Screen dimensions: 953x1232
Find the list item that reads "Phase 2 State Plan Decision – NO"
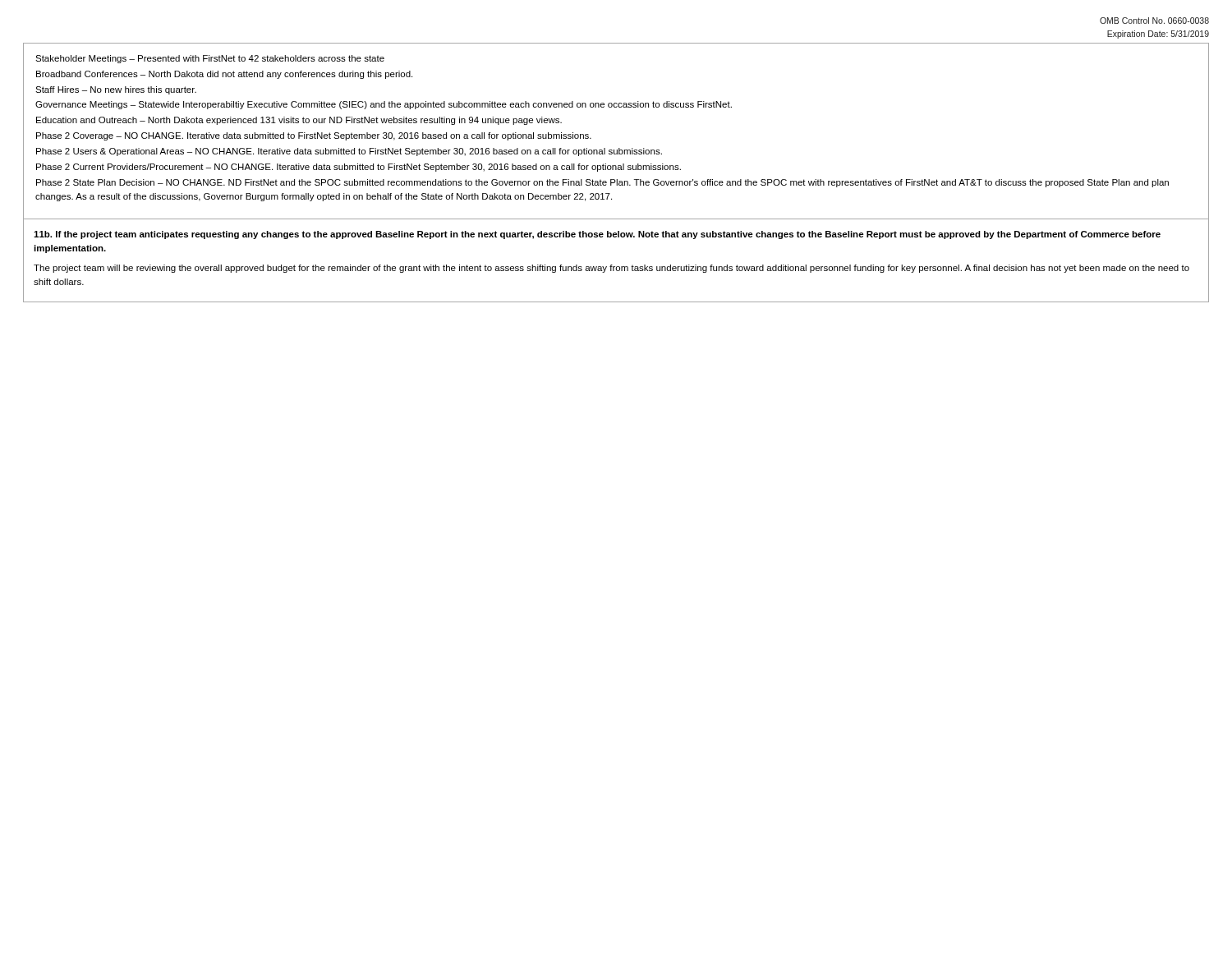tap(602, 189)
